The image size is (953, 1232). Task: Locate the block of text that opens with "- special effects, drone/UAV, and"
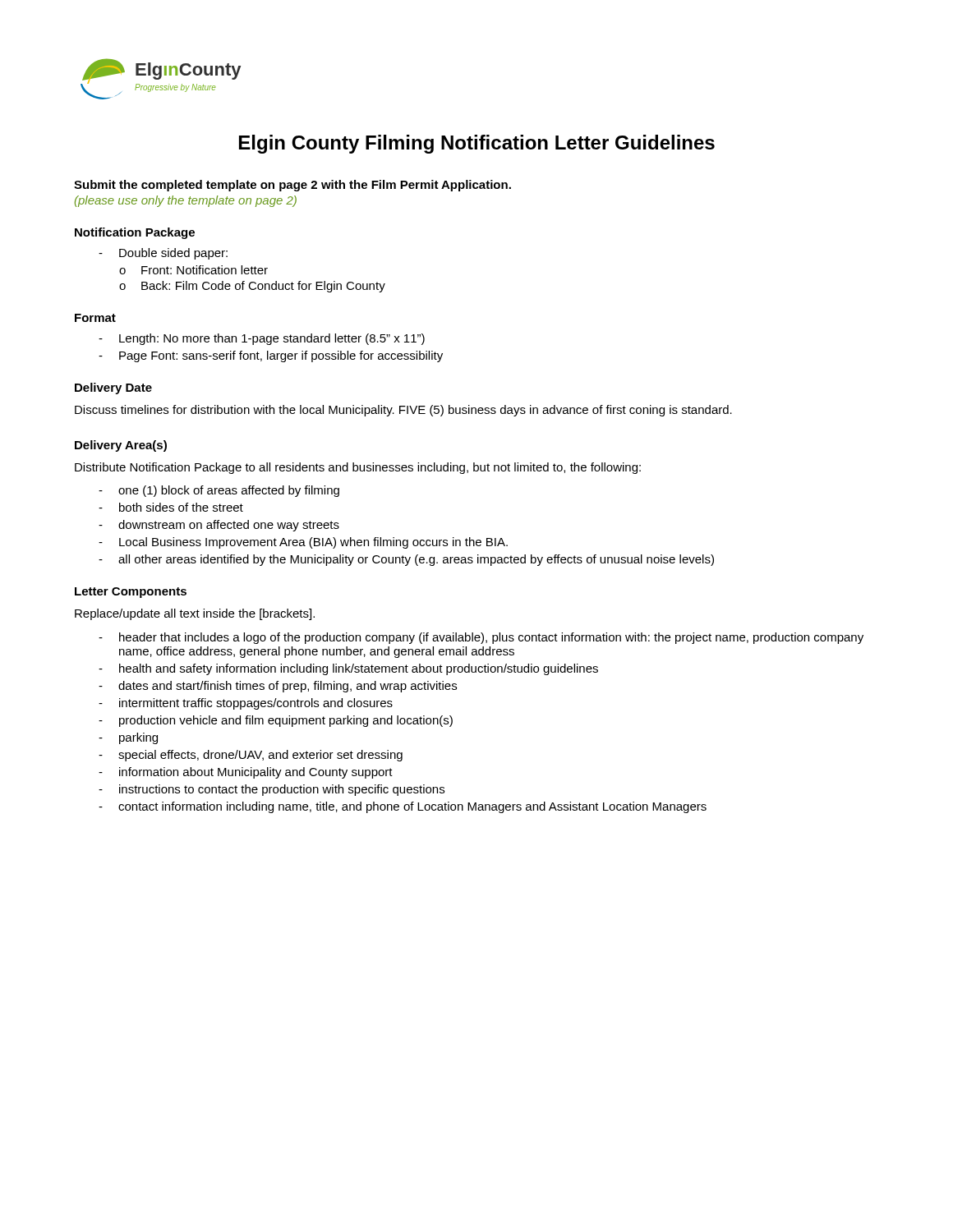coord(251,754)
